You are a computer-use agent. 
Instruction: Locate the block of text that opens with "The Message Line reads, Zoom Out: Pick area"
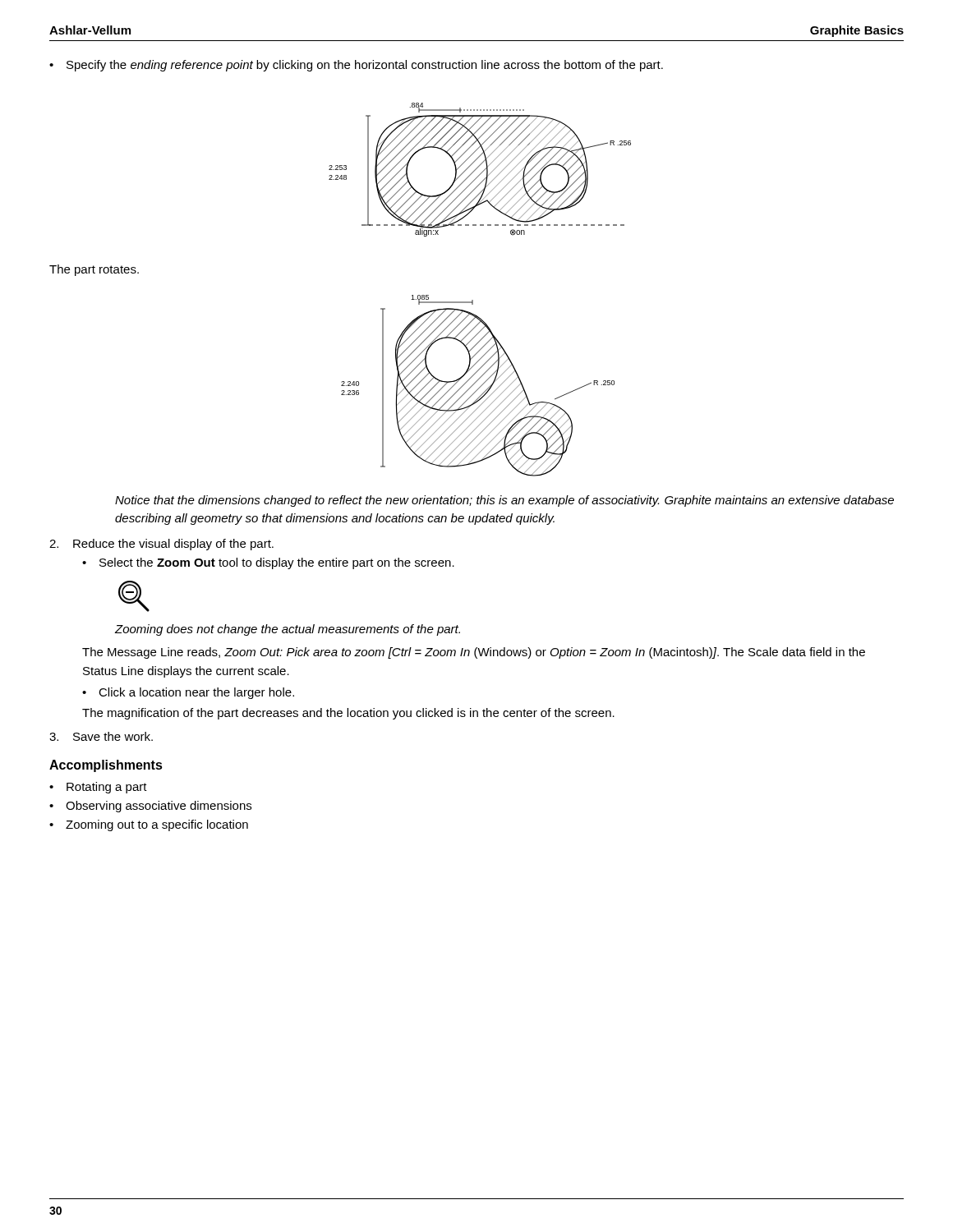[474, 661]
